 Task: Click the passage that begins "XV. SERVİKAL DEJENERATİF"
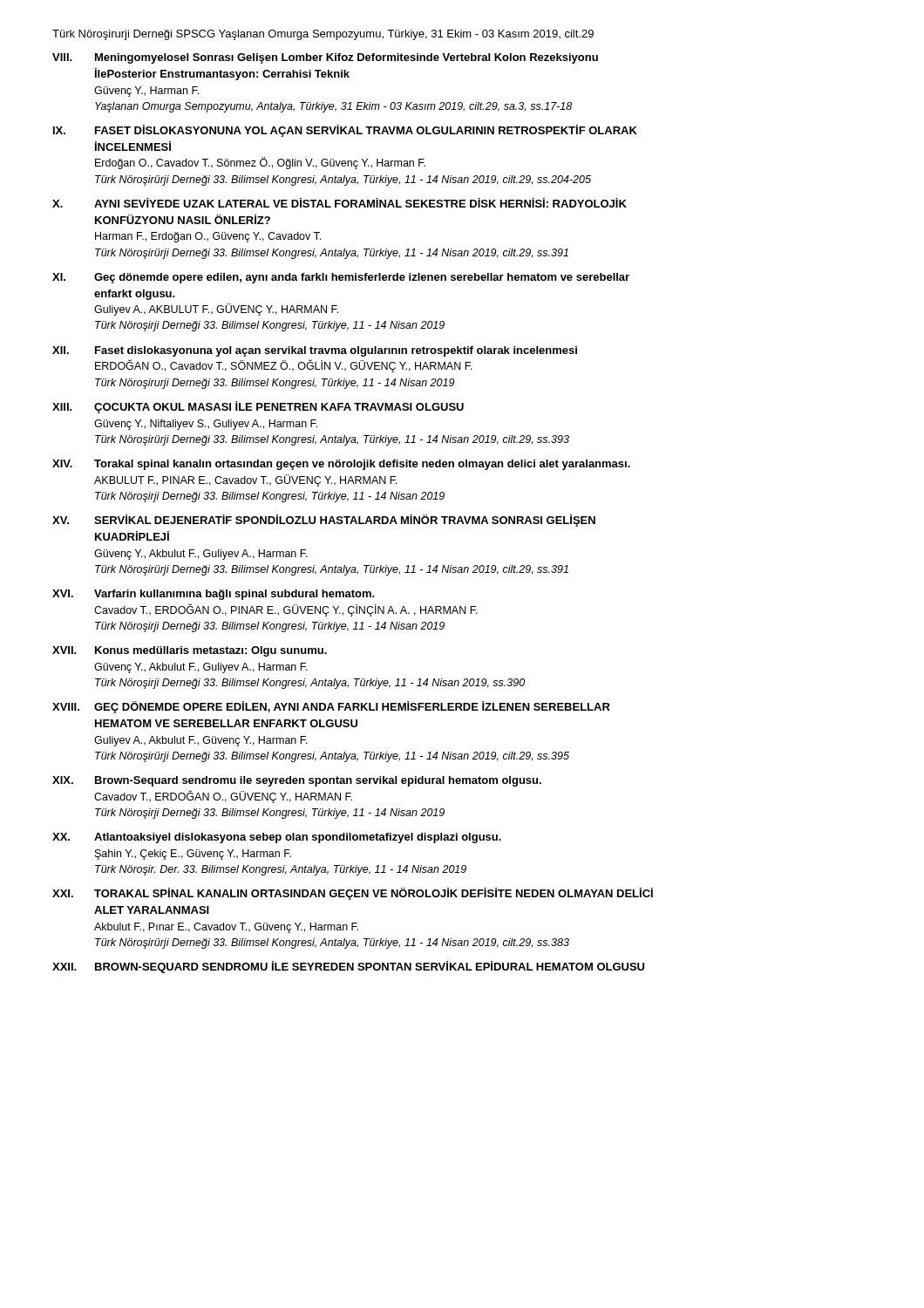324,521
